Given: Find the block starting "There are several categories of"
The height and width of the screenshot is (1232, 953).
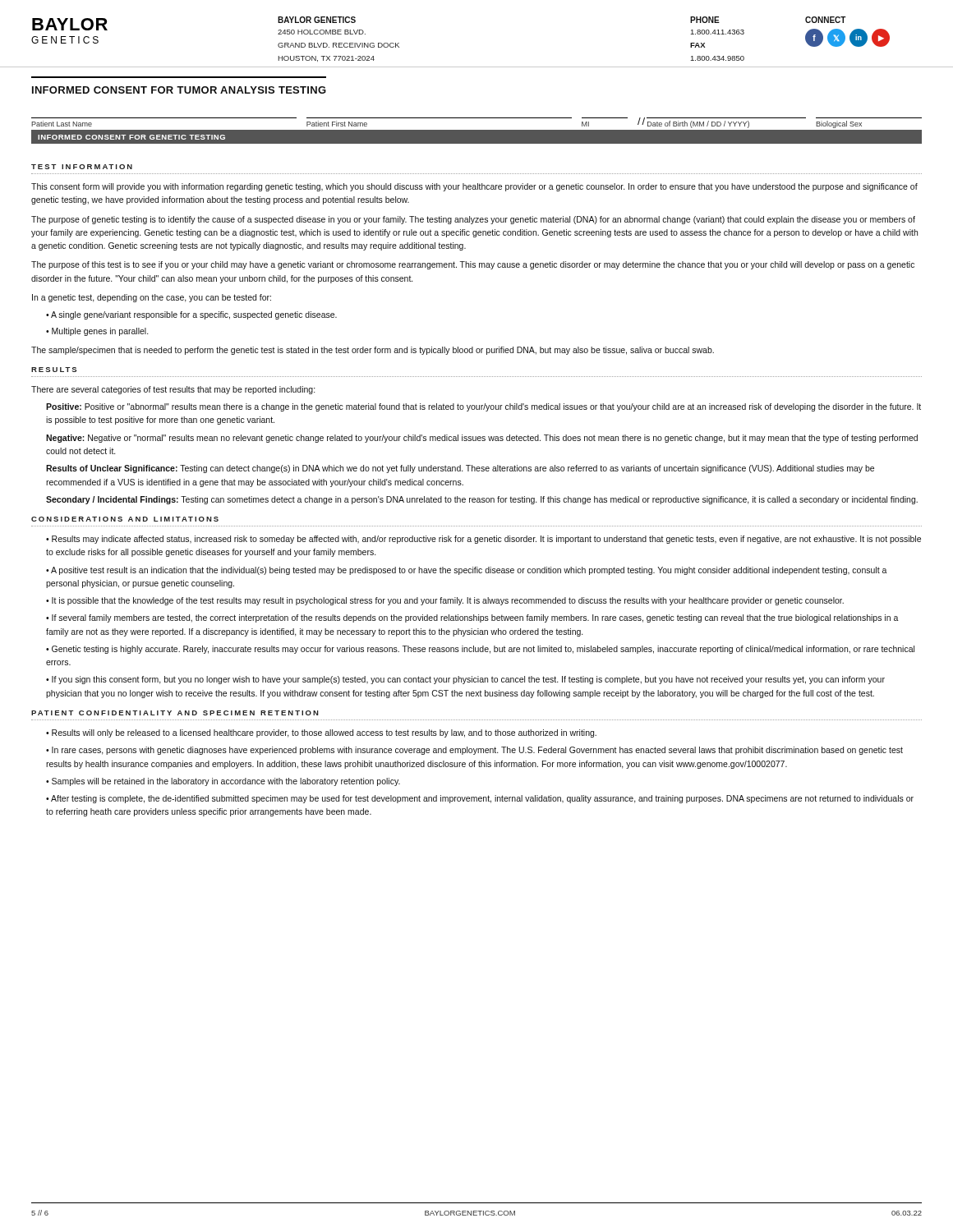Looking at the screenshot, I should 173,389.
